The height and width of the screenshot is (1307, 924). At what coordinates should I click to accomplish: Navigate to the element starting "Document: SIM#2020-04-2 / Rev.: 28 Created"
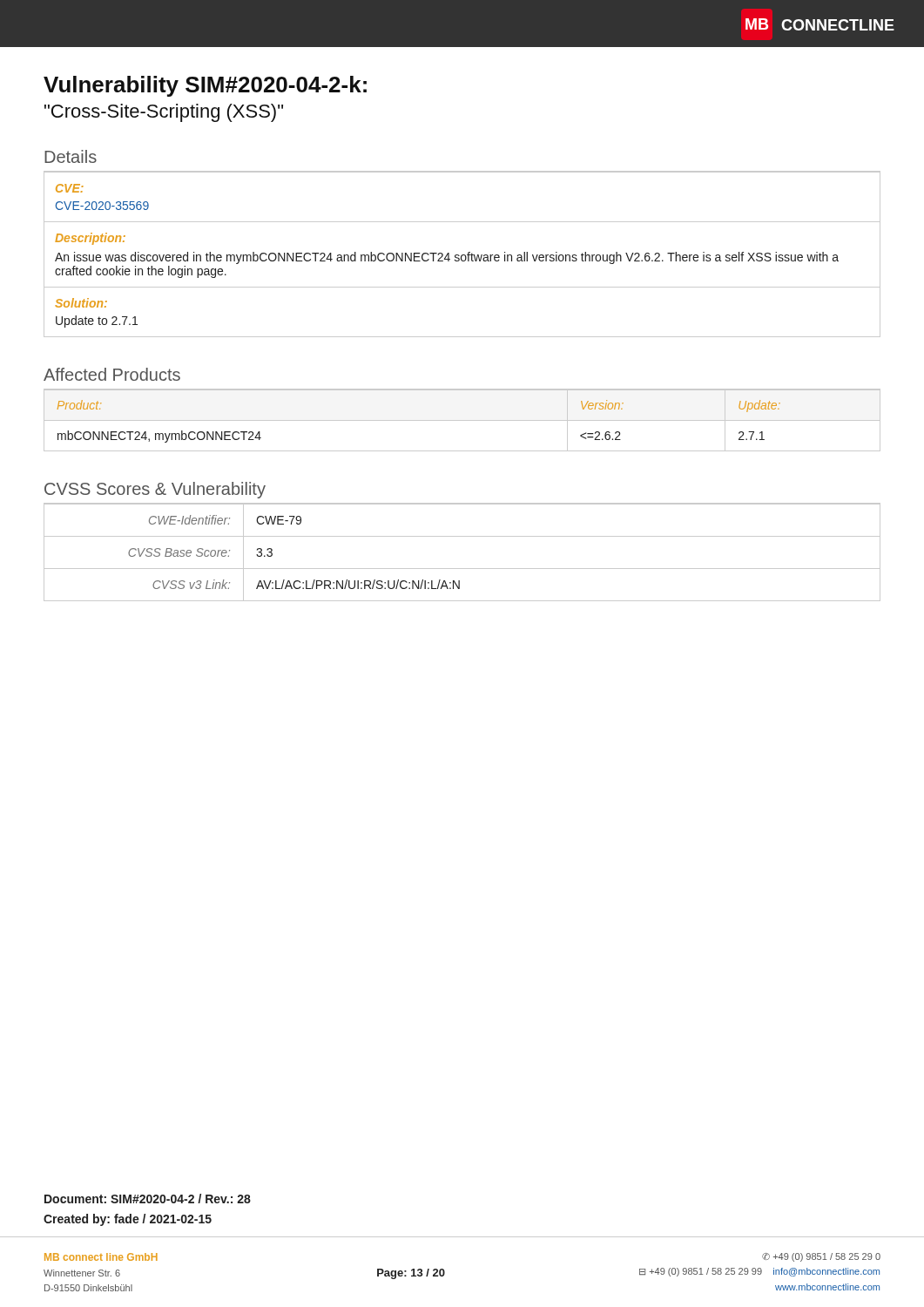pos(147,1209)
